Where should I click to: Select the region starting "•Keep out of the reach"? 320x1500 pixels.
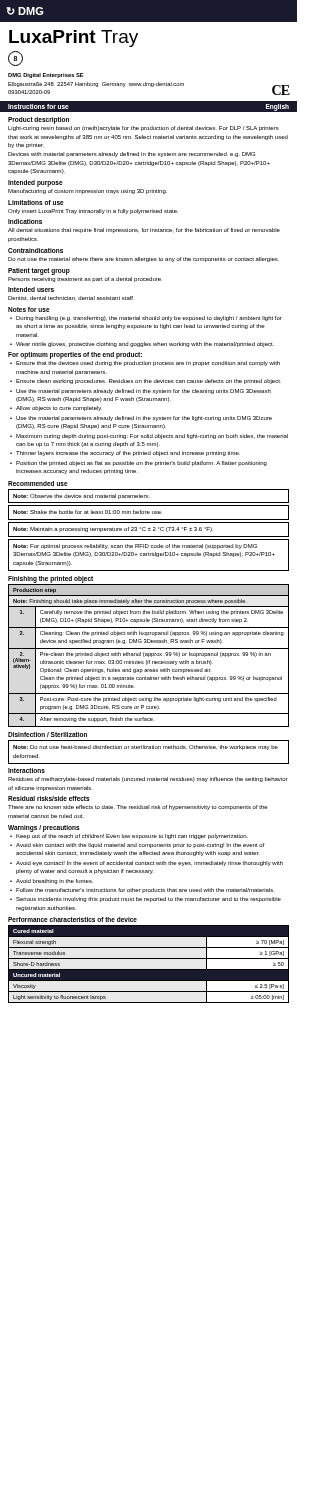tap(132, 836)
